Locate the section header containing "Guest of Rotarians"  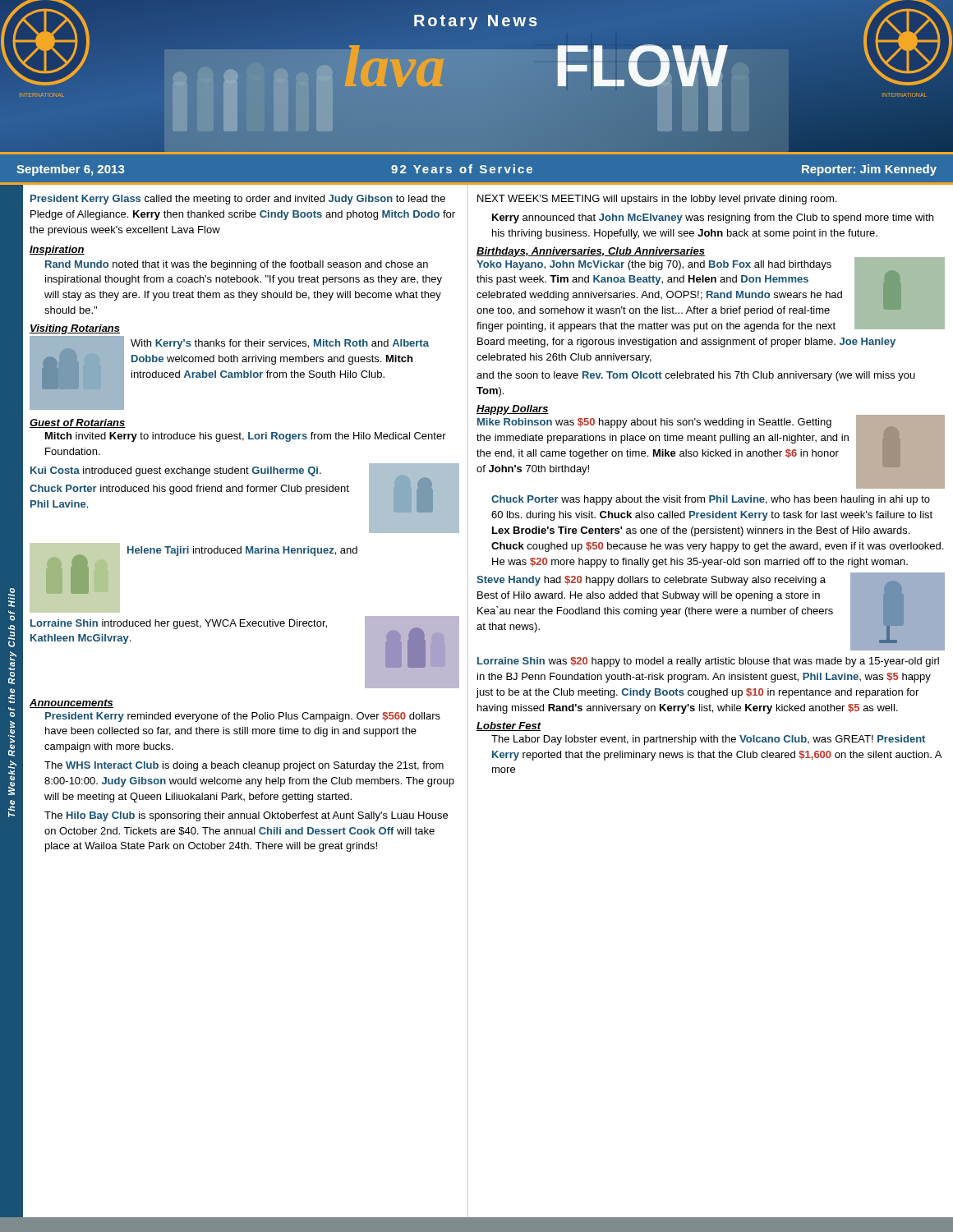pyautogui.click(x=77, y=422)
